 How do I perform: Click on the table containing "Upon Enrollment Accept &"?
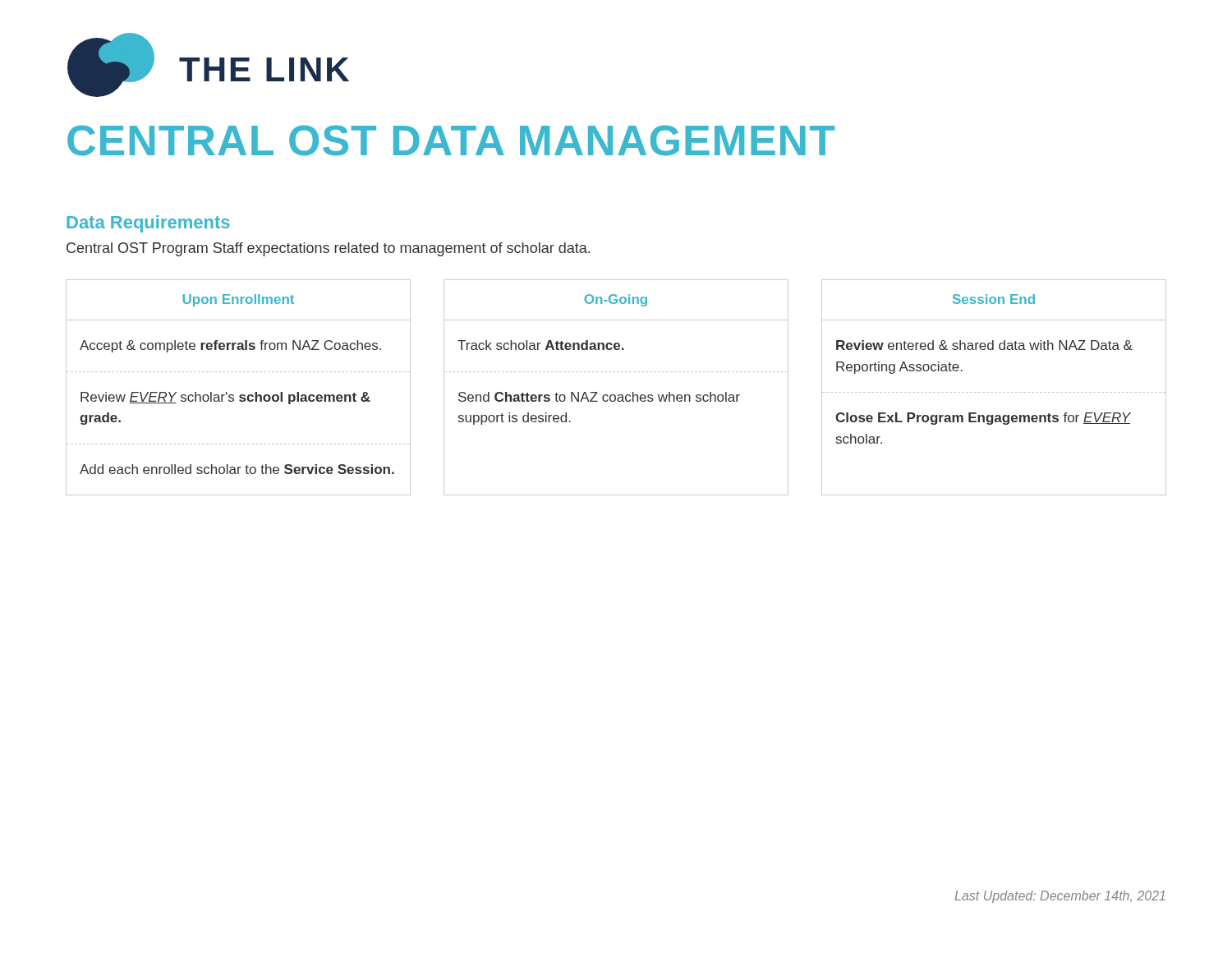pos(238,387)
